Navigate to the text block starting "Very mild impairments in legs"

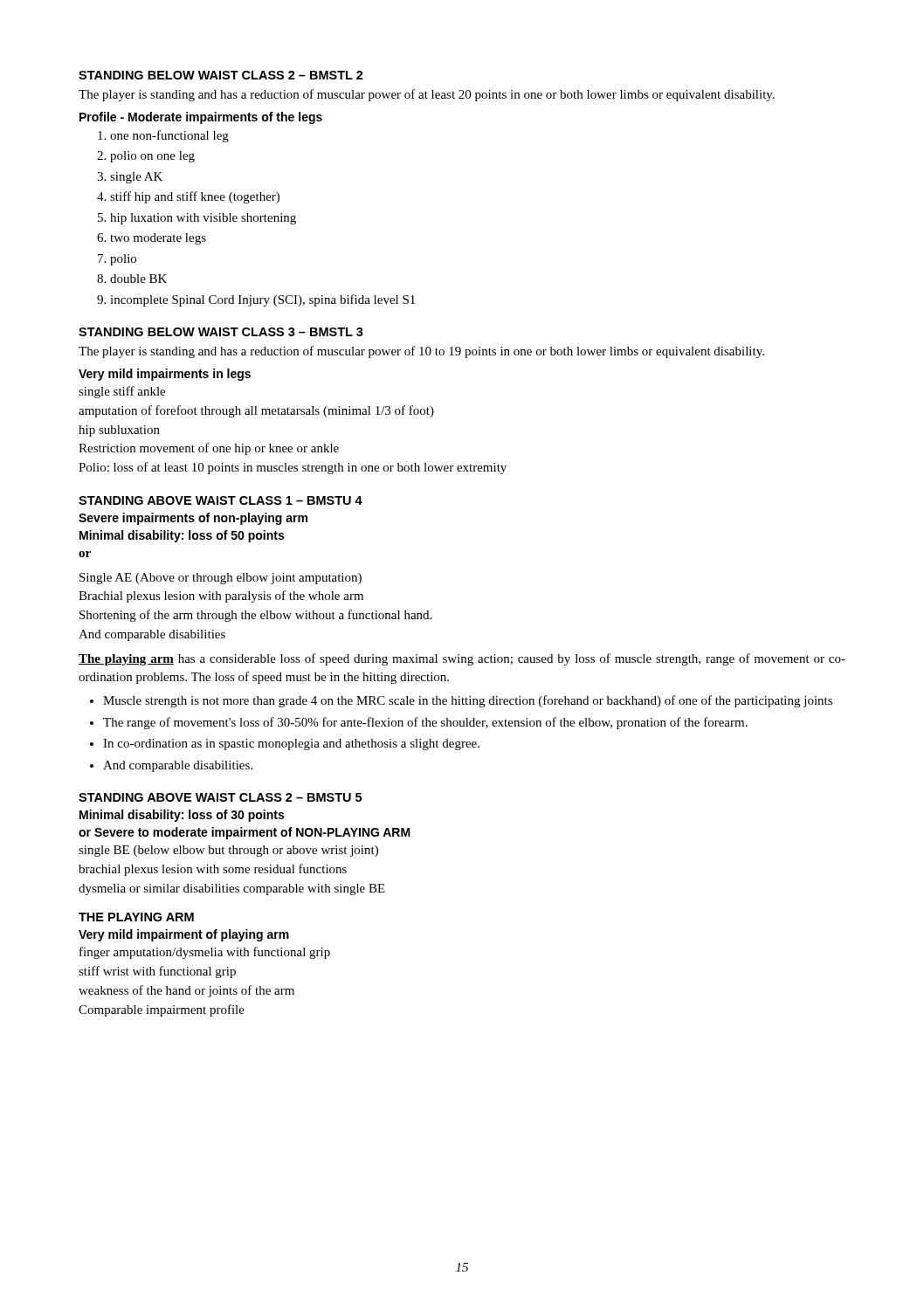point(165,374)
